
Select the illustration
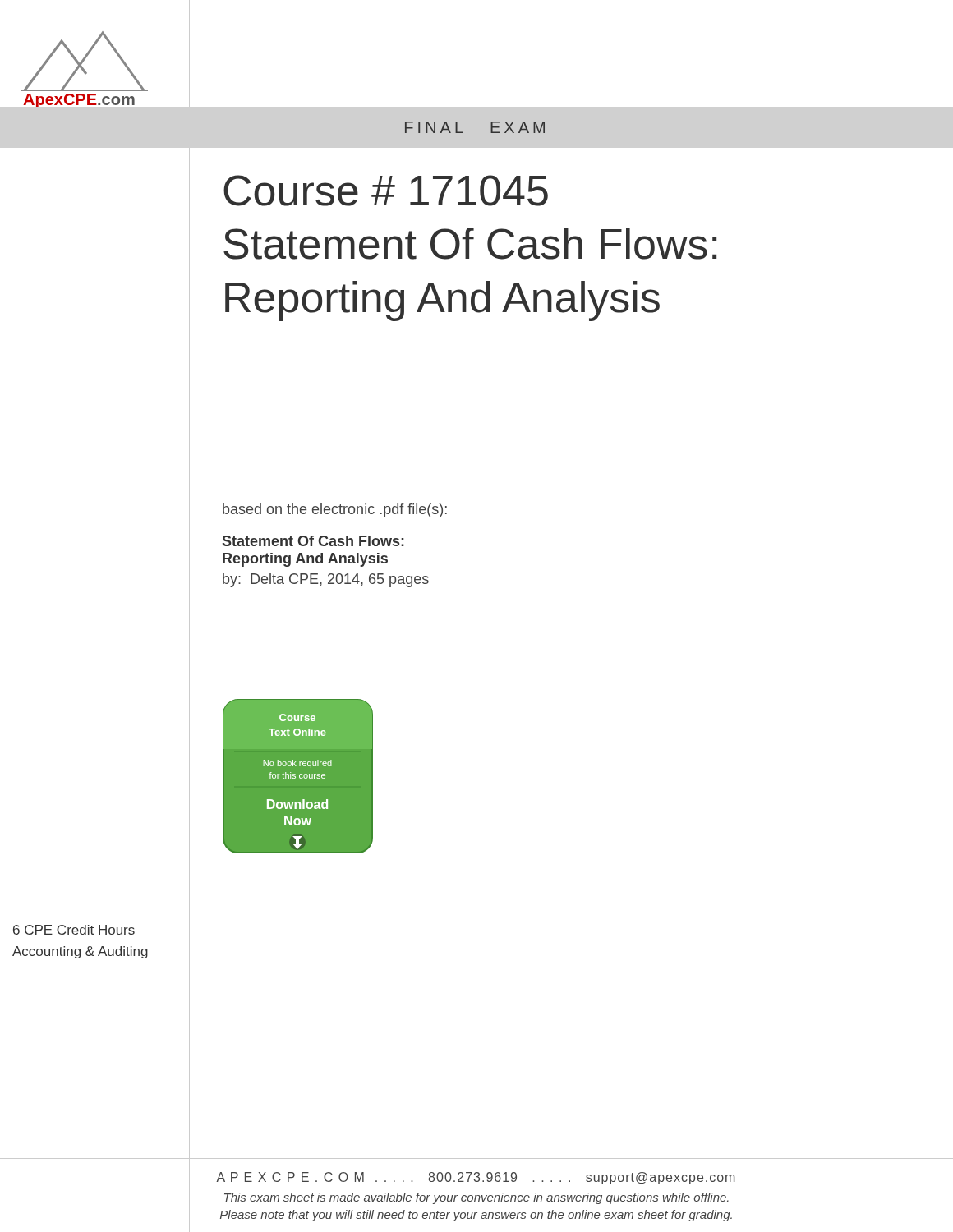304,776
